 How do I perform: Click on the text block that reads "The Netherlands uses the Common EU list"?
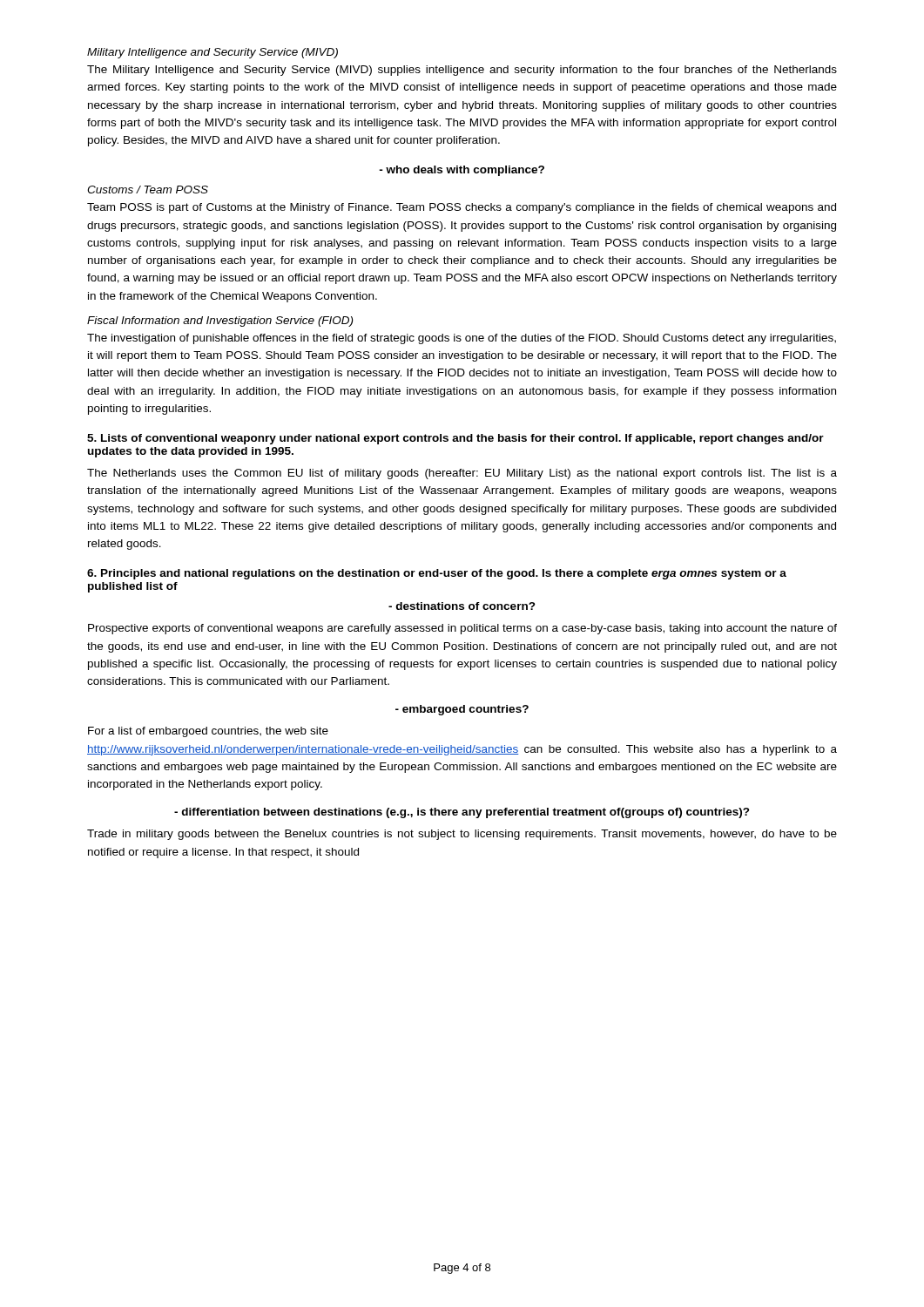pyautogui.click(x=462, y=508)
